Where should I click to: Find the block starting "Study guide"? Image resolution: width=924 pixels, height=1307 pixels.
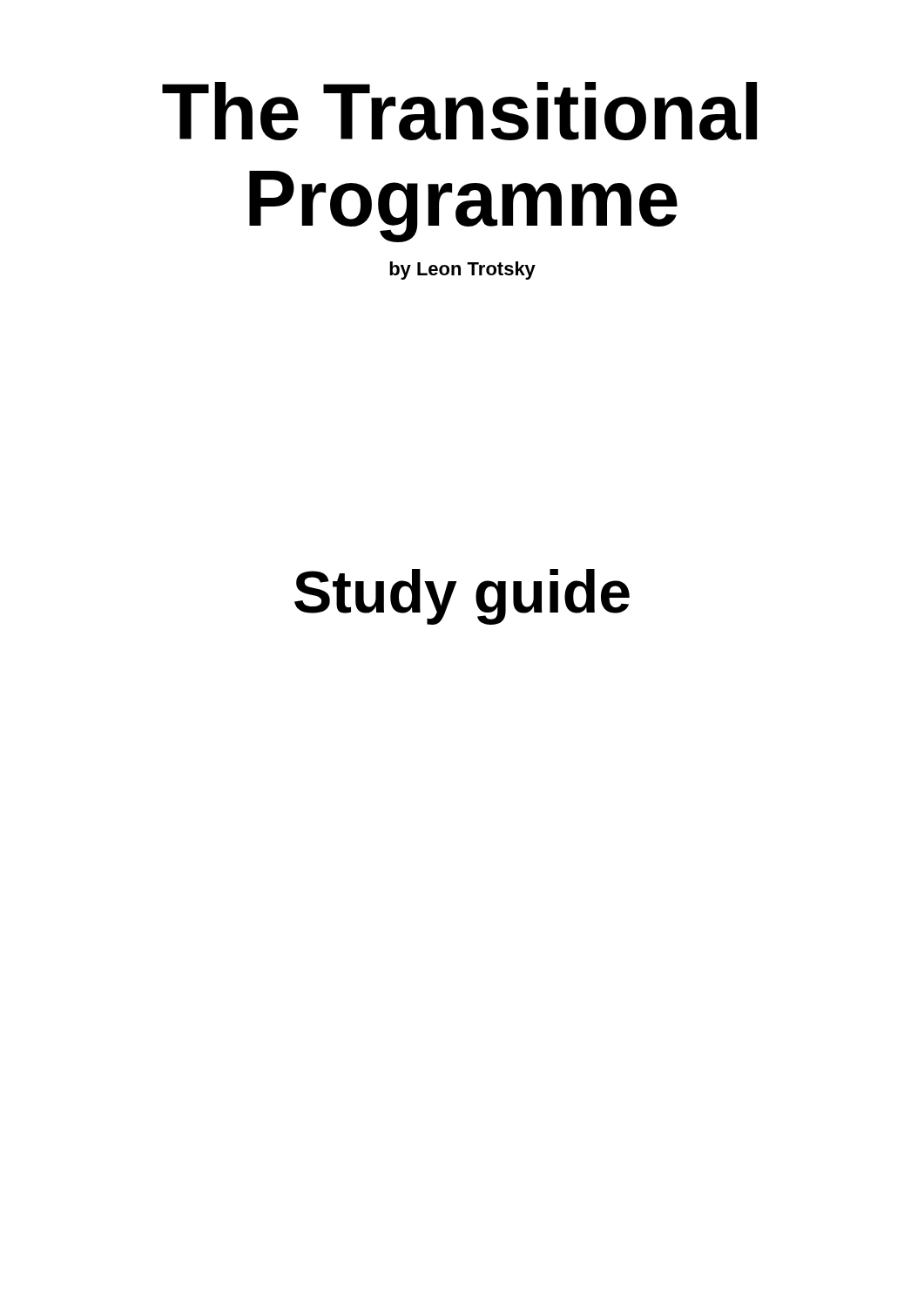click(x=462, y=592)
